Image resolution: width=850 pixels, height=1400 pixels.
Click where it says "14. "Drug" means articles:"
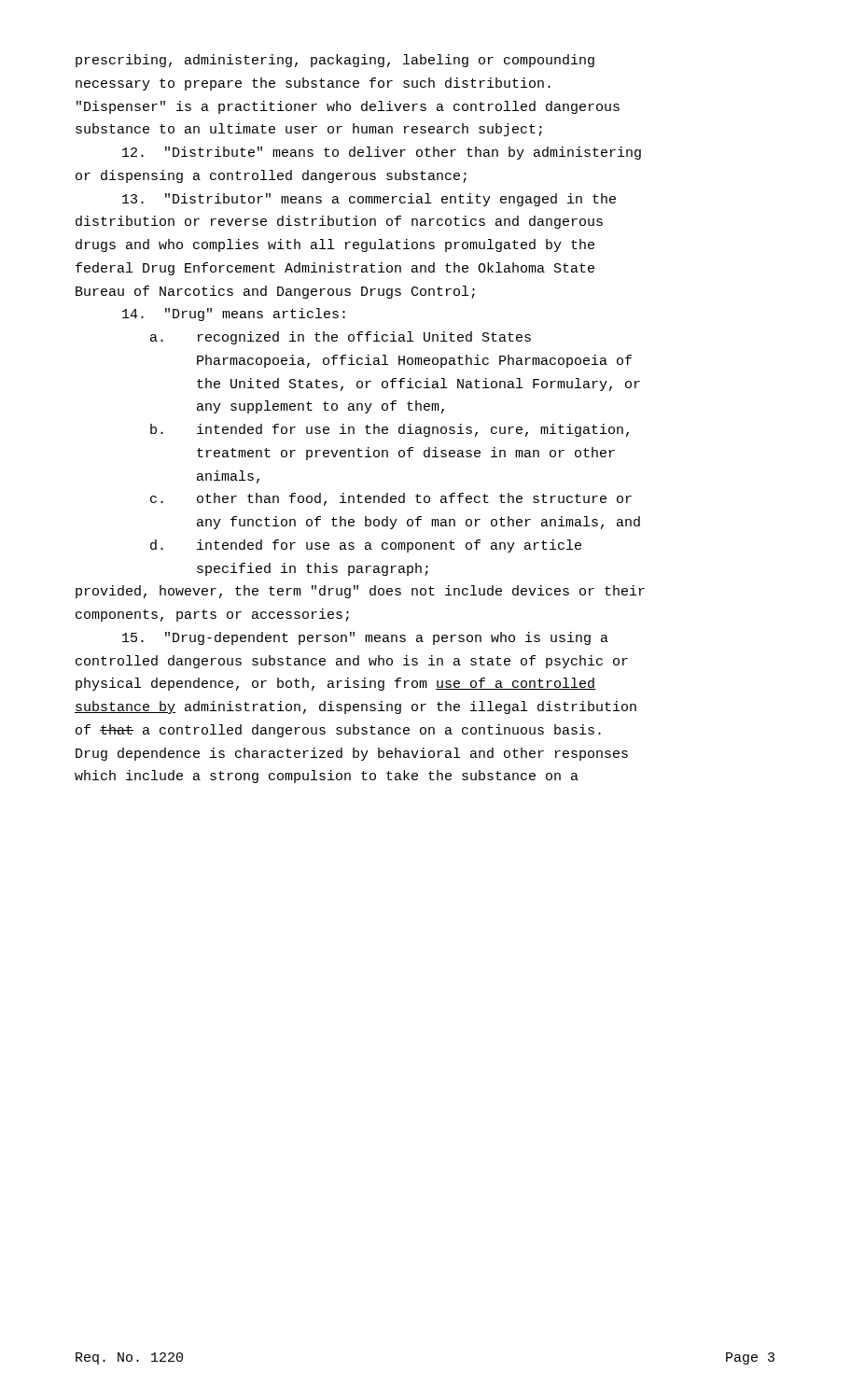(x=211, y=316)
